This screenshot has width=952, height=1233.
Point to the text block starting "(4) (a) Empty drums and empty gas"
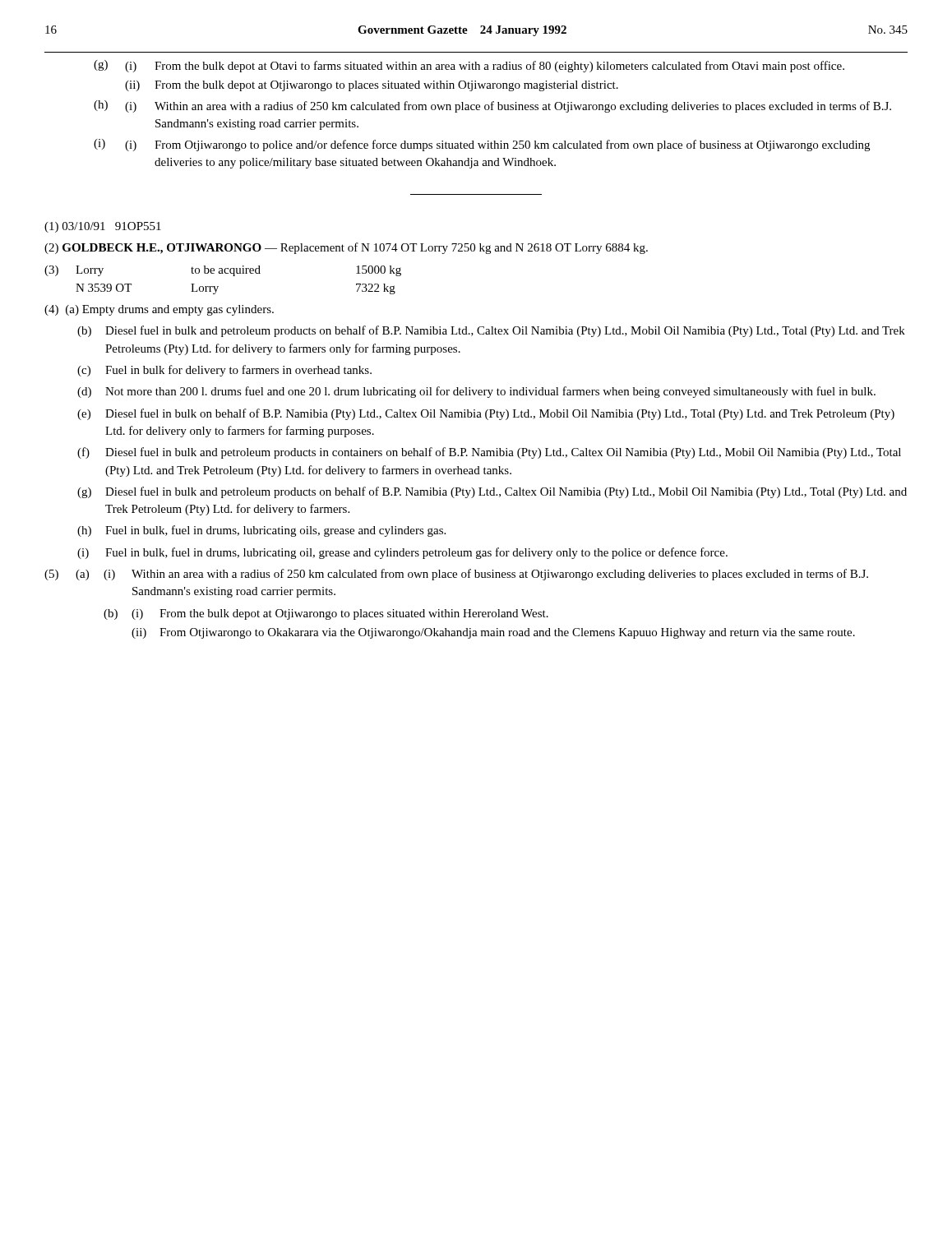tap(159, 309)
